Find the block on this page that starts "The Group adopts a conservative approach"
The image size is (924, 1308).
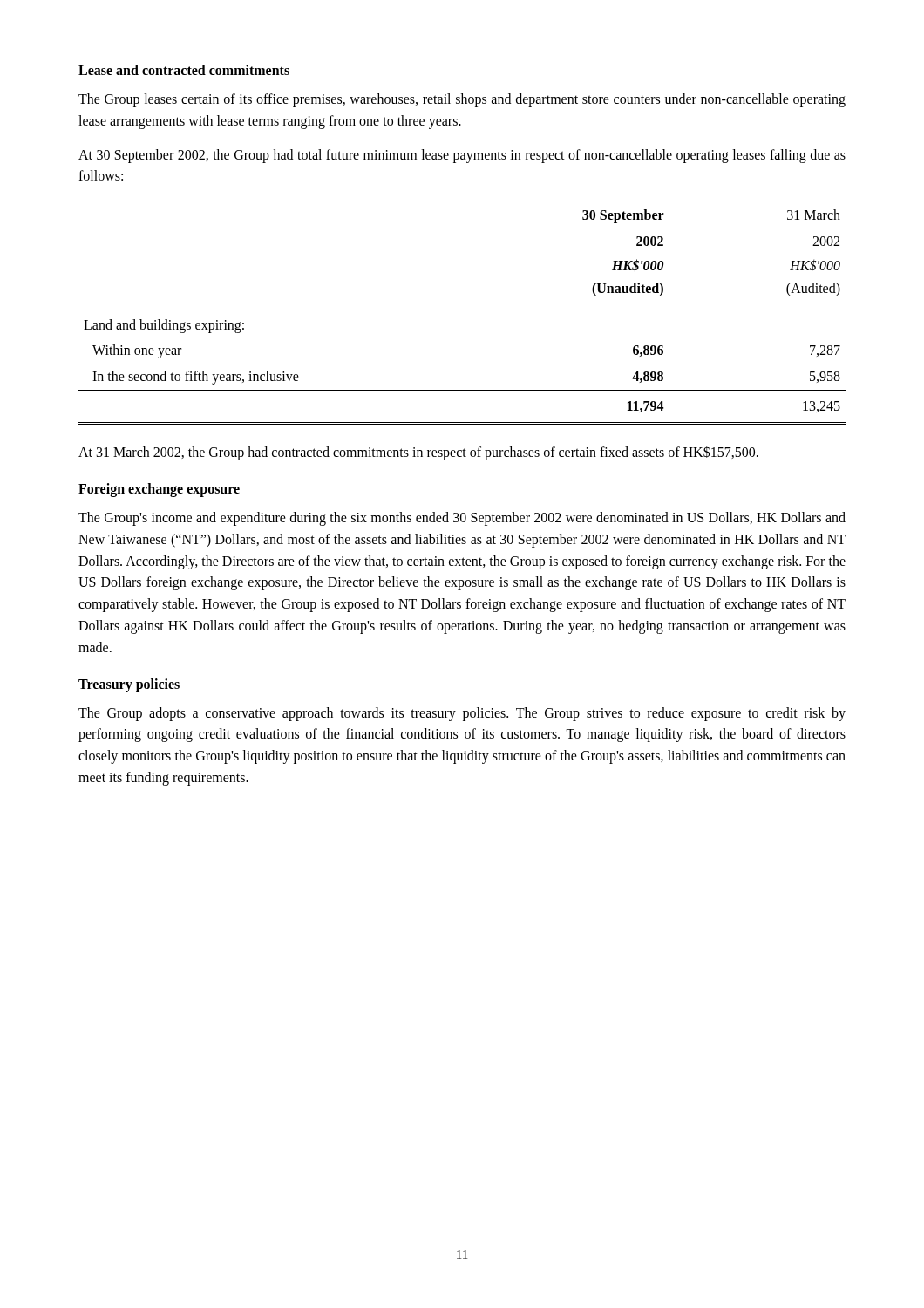pyautogui.click(x=462, y=745)
